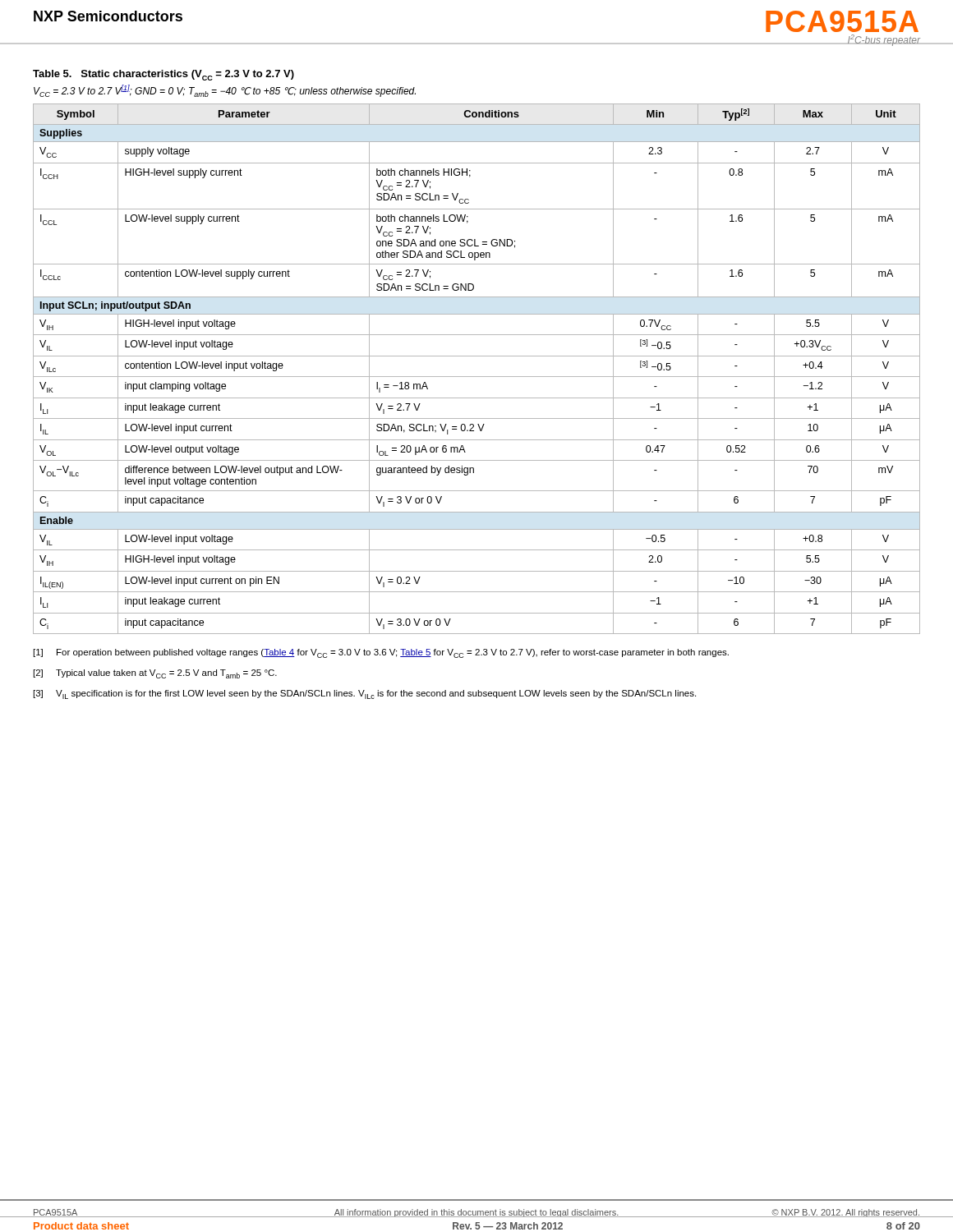Find the table
The width and height of the screenshot is (953, 1232).
(476, 369)
